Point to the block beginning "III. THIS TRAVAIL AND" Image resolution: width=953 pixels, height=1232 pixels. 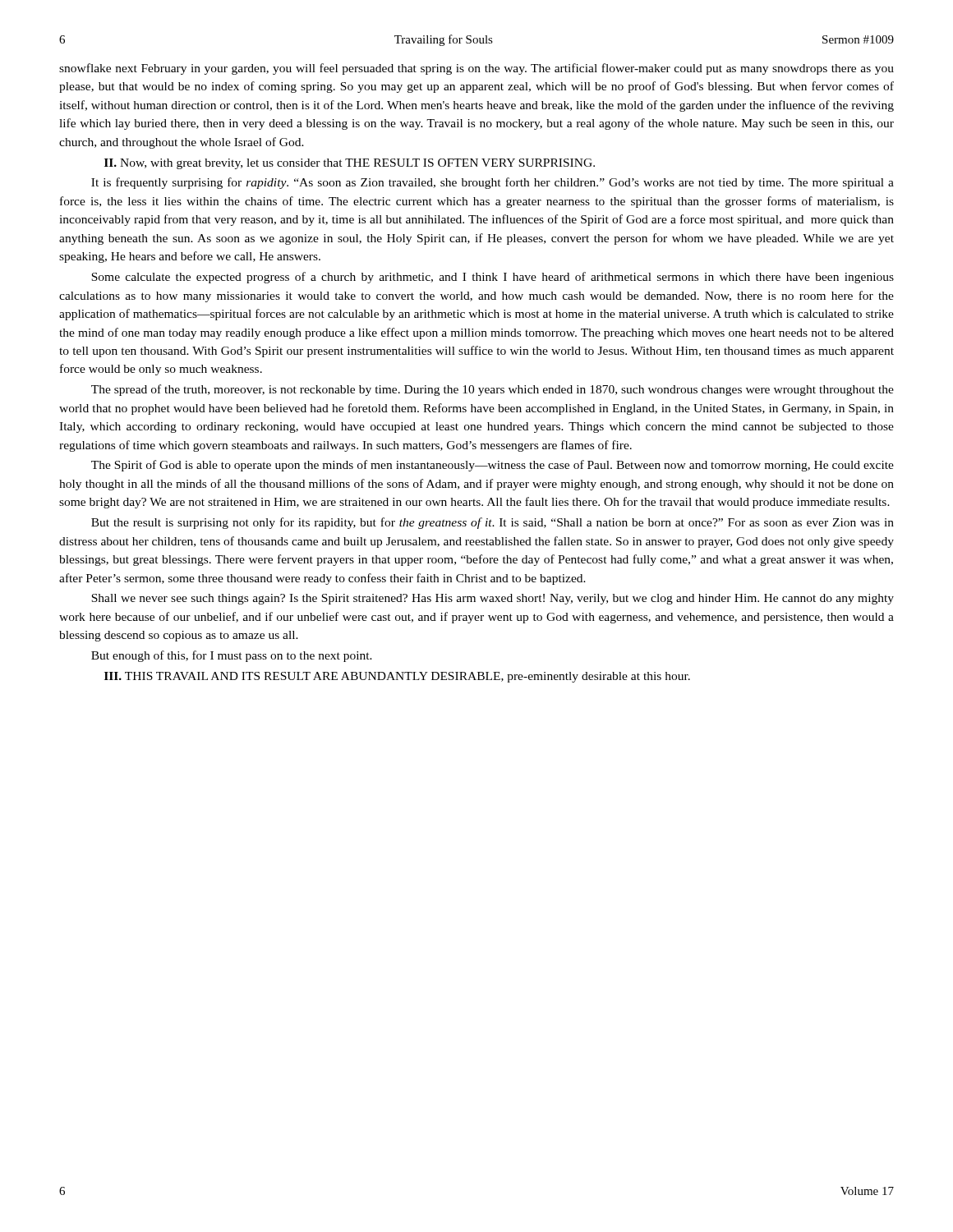[x=391, y=675]
